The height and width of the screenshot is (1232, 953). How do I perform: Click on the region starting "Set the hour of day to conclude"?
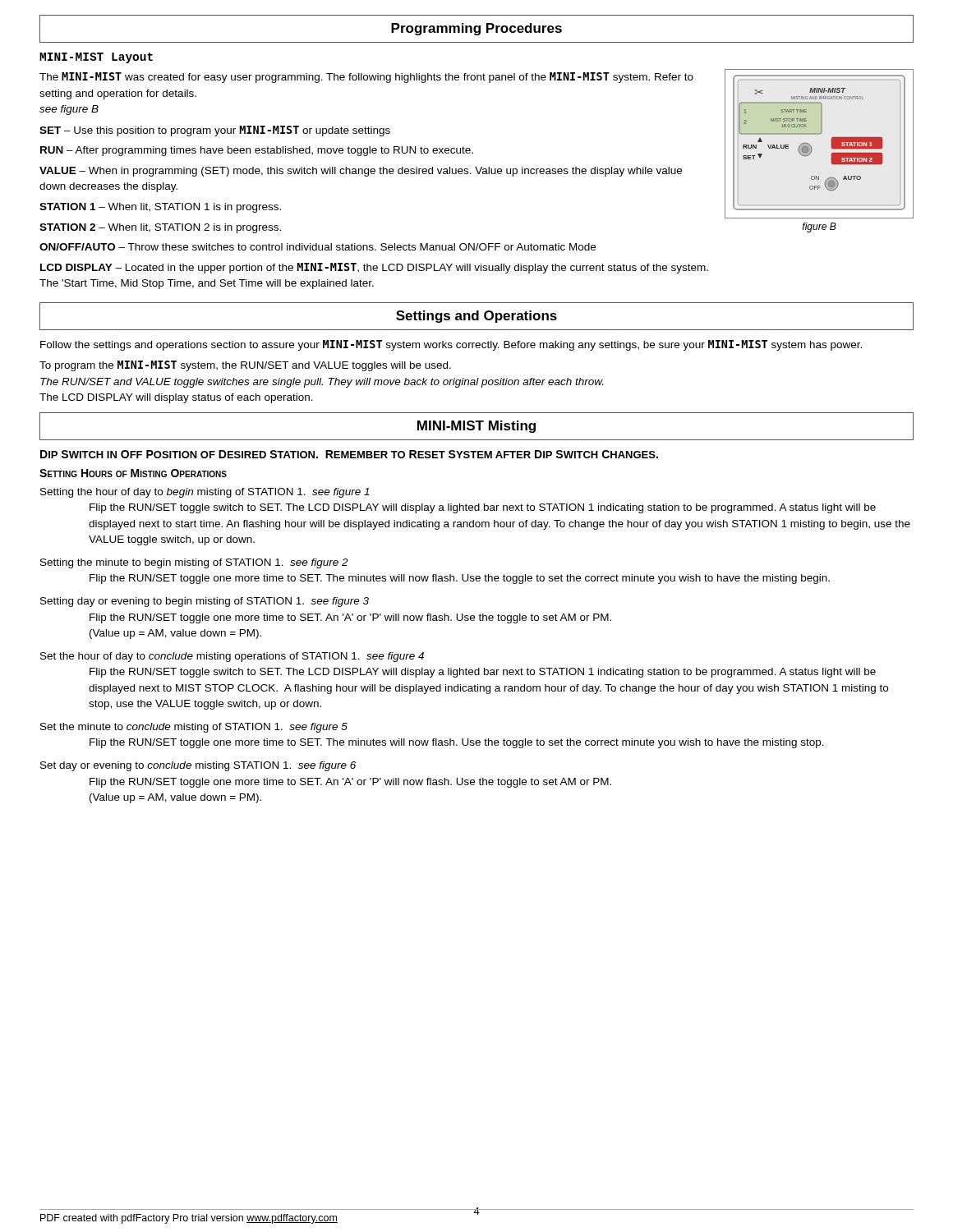click(476, 681)
